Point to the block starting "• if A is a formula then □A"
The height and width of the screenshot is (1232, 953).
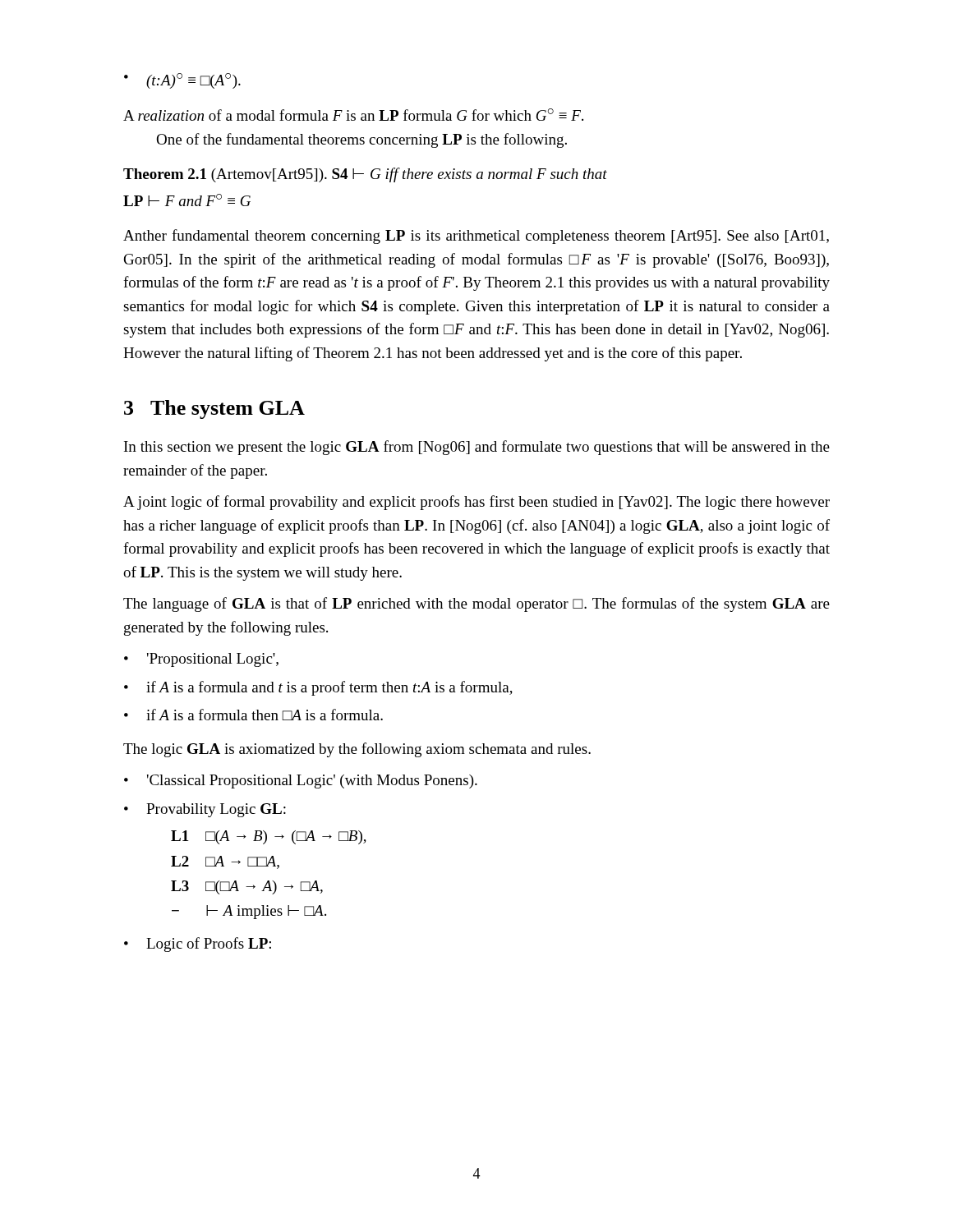(x=253, y=715)
